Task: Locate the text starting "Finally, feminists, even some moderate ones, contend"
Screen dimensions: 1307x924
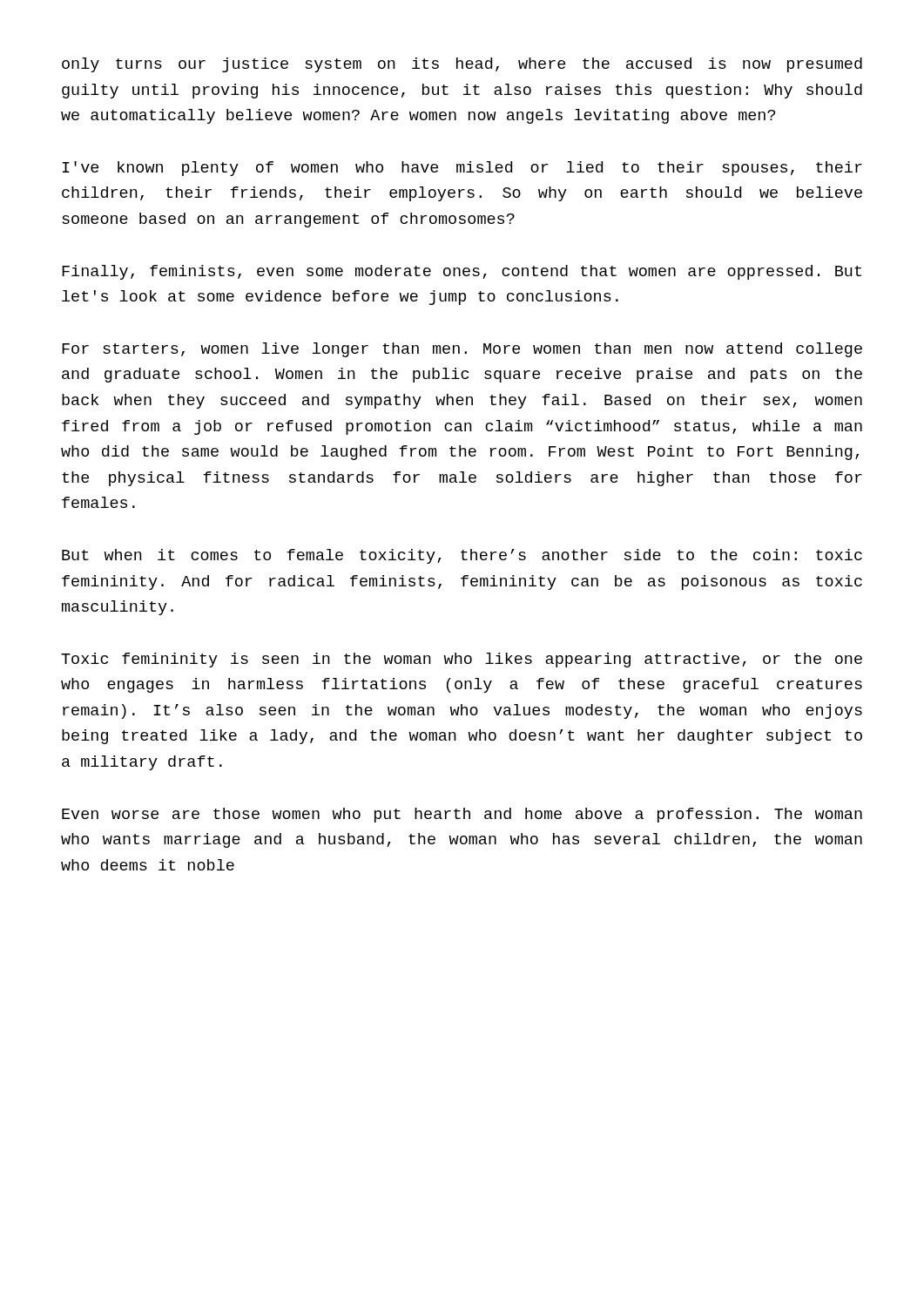Action: pyautogui.click(x=462, y=285)
